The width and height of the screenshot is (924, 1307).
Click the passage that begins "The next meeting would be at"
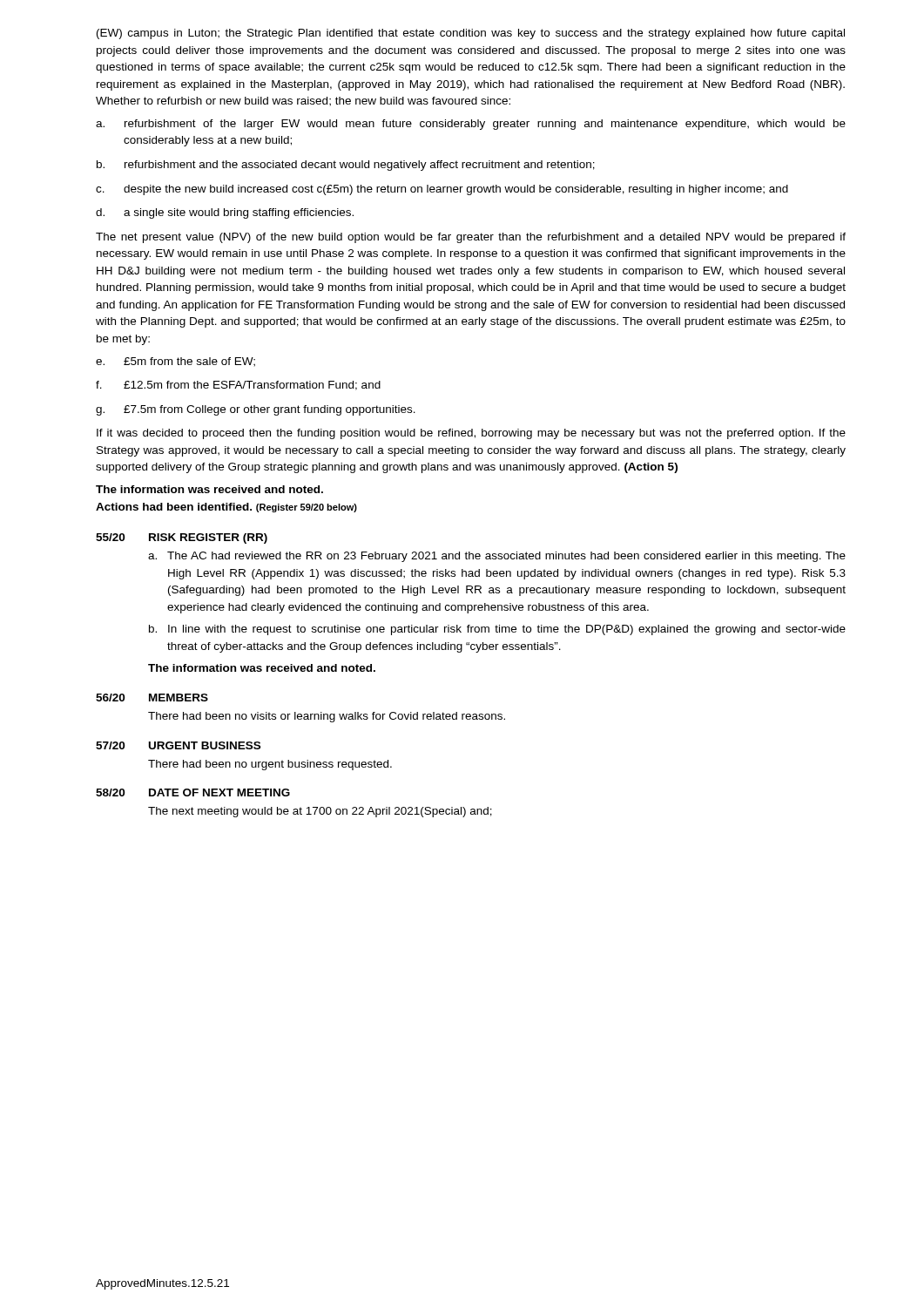(x=497, y=811)
